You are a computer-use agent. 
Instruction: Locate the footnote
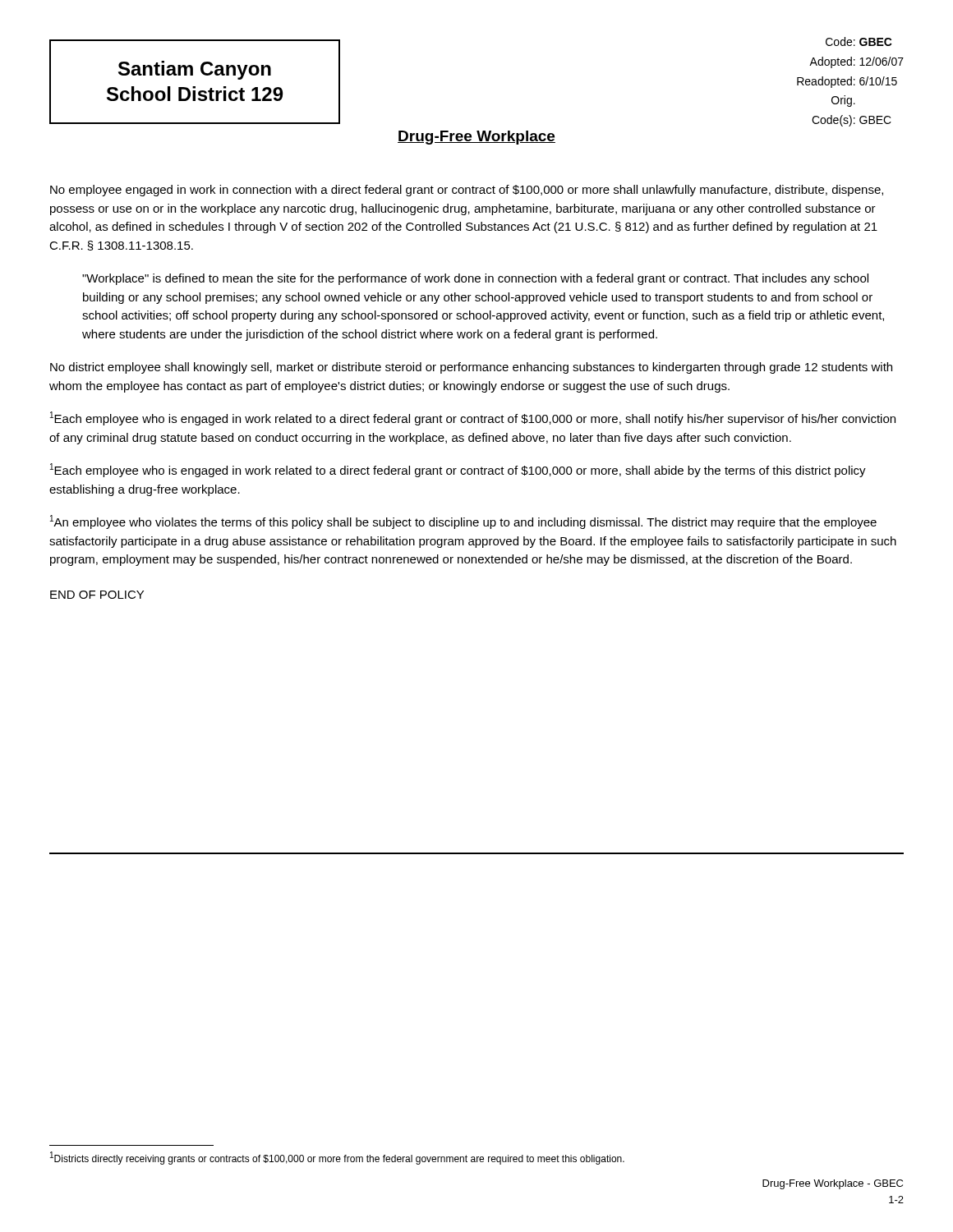click(x=337, y=1159)
